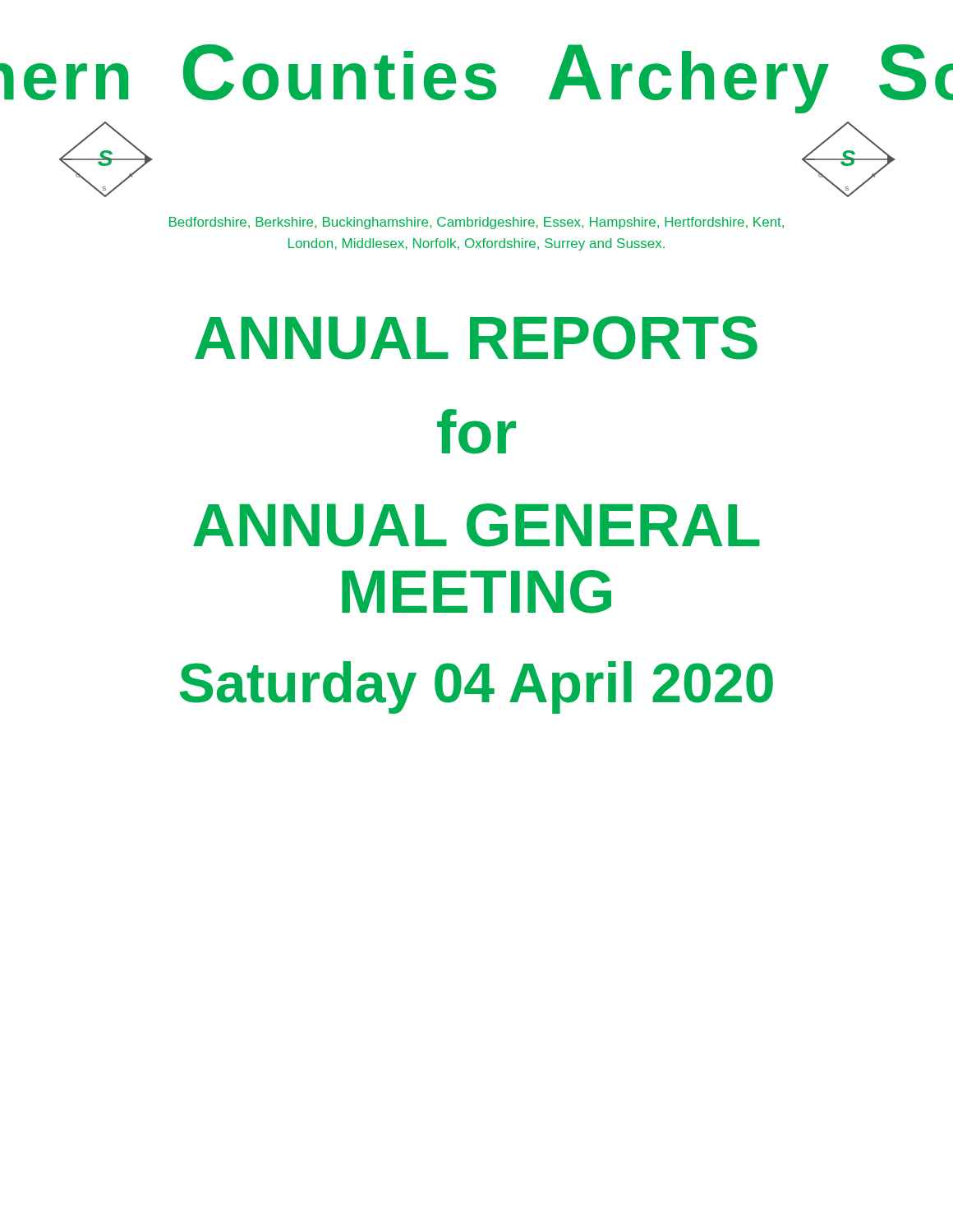
Task: Navigate to the region starting "Saturday 04 April 2020"
Action: (476, 682)
